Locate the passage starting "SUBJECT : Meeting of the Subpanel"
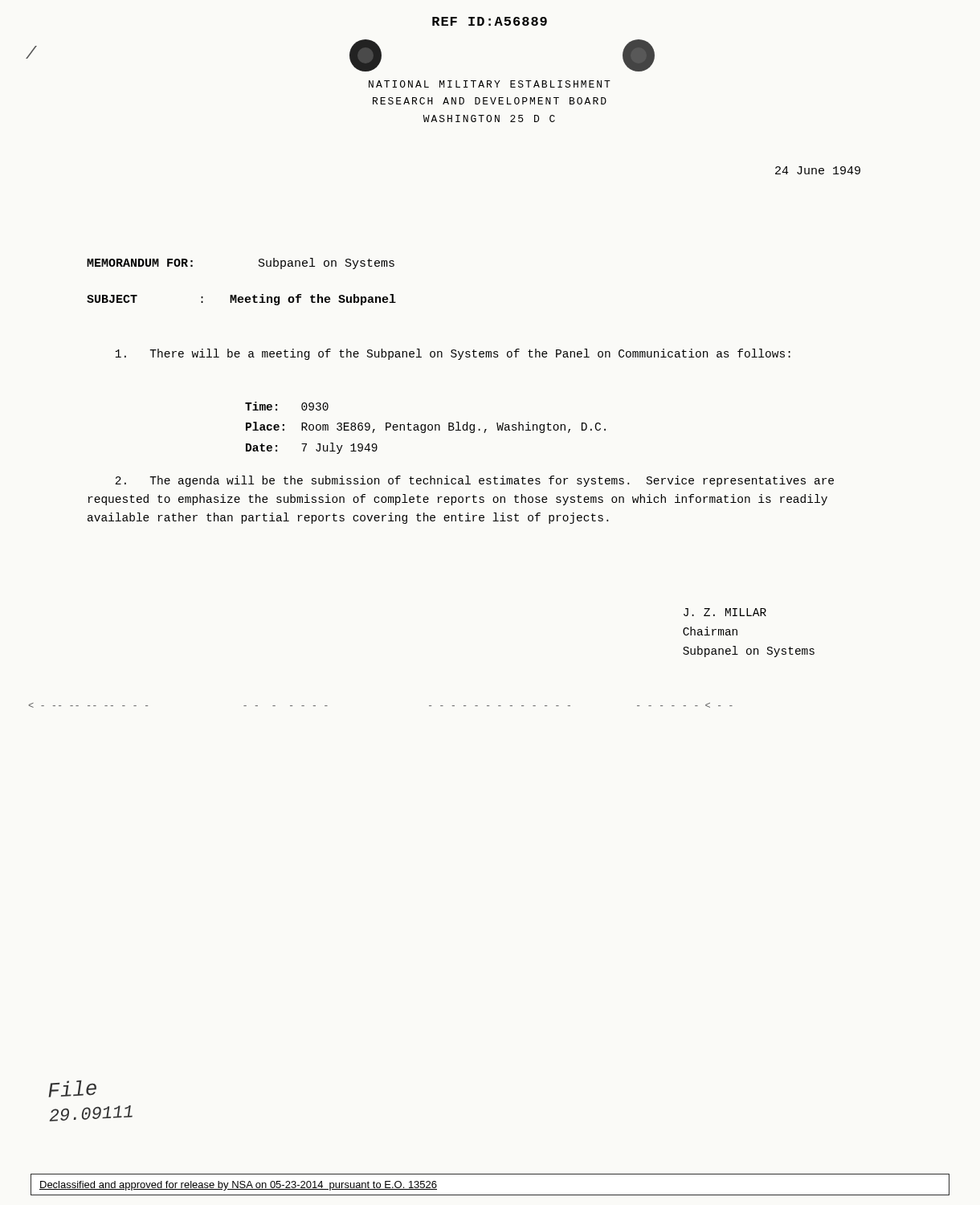This screenshot has height=1205, width=980. (x=241, y=300)
